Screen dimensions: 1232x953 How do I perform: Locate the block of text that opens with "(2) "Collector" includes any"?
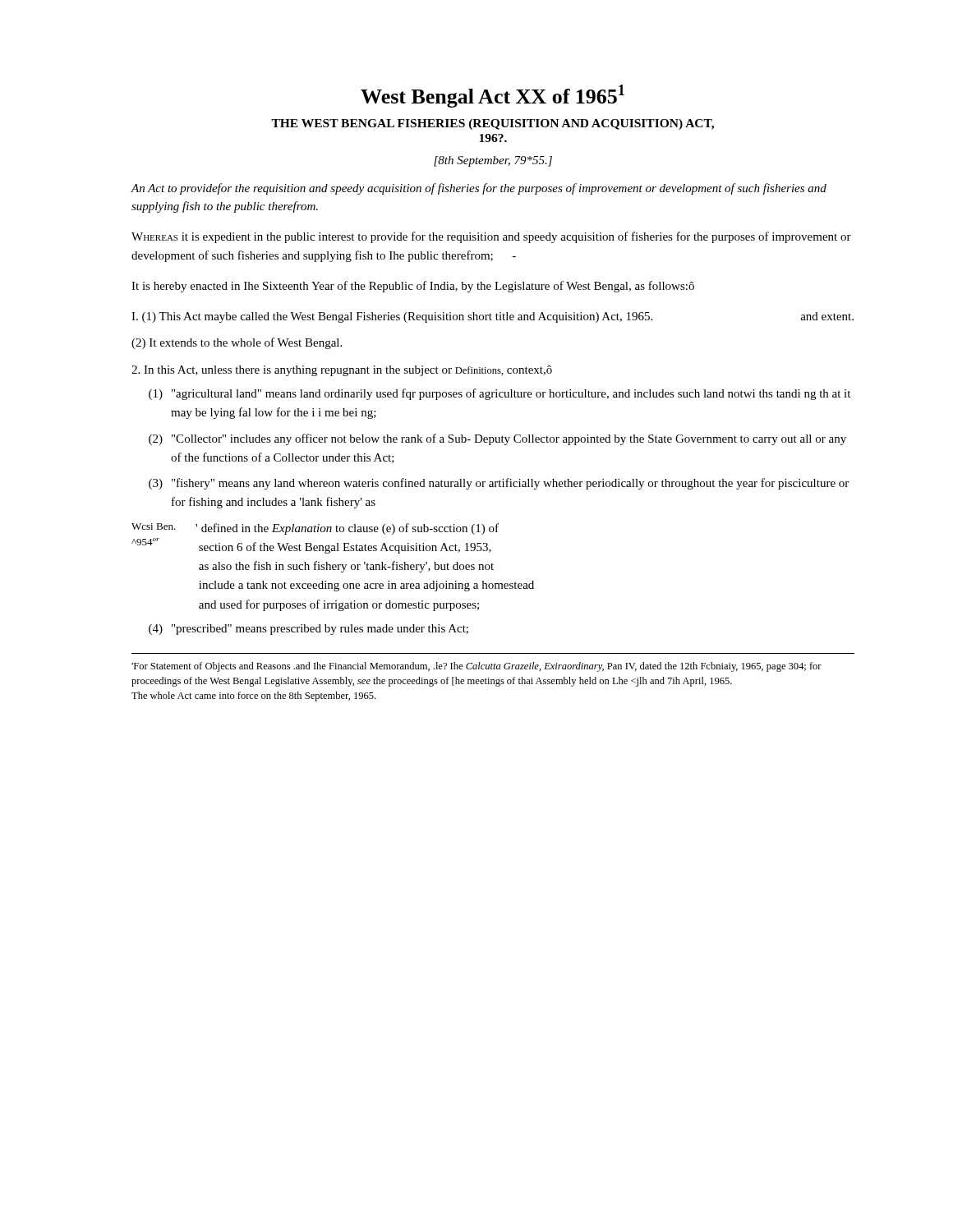[493, 448]
